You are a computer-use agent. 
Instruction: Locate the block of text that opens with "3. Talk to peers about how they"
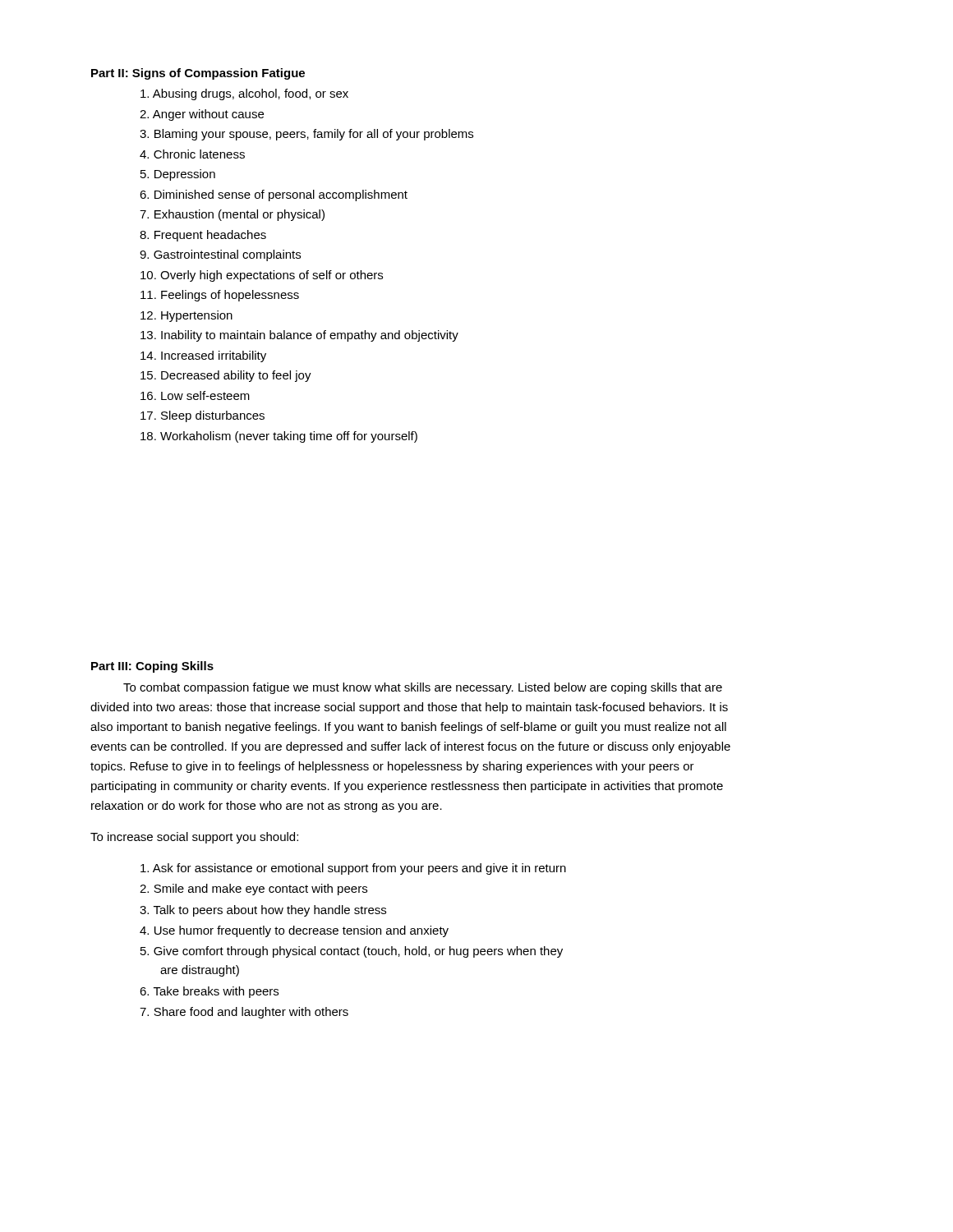(263, 909)
